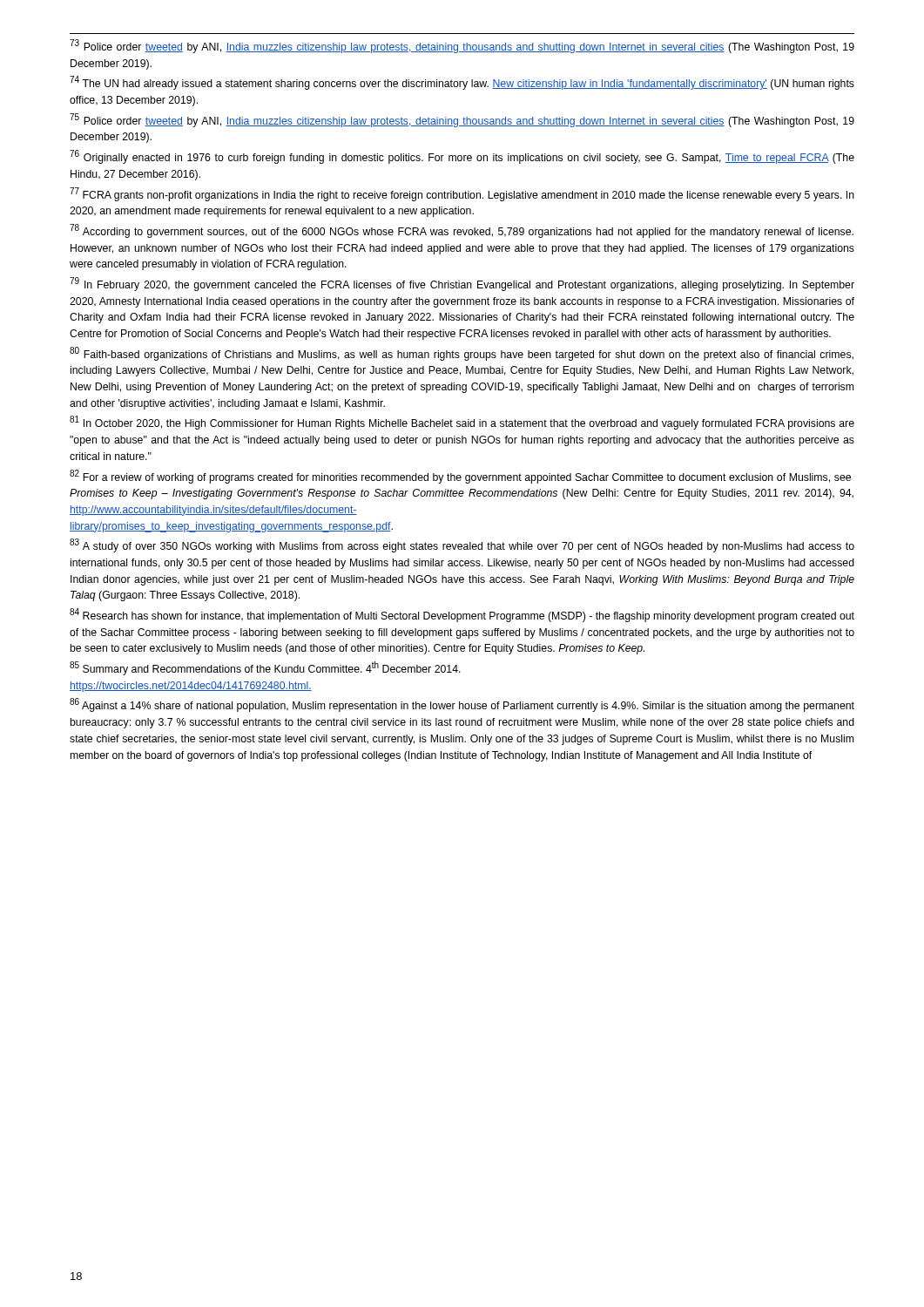Select the footnote that reads "80 Faith-based organizations of Christians and"
Screen dimensions: 1307x924
point(462,378)
